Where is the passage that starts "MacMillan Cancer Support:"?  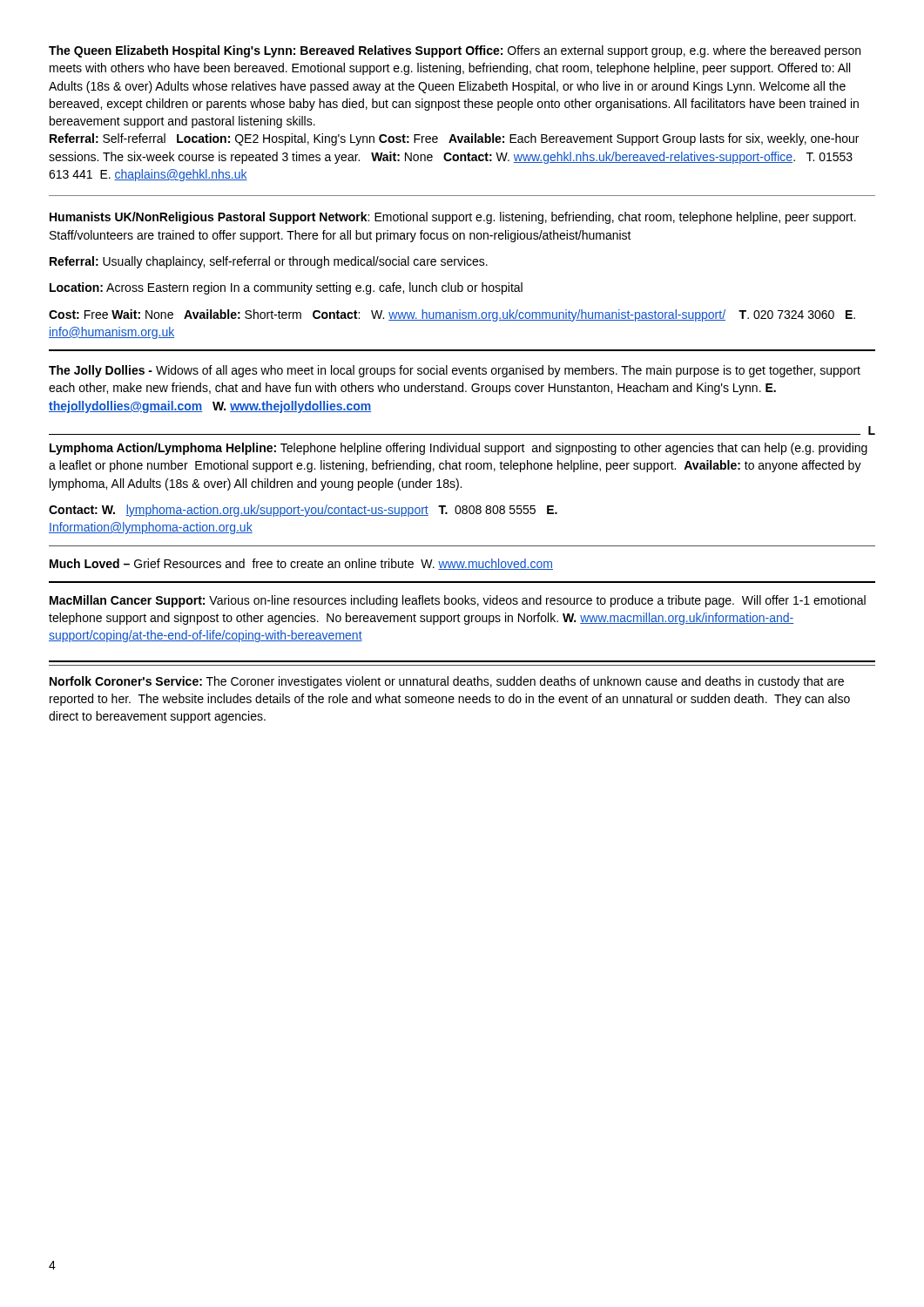[462, 618]
